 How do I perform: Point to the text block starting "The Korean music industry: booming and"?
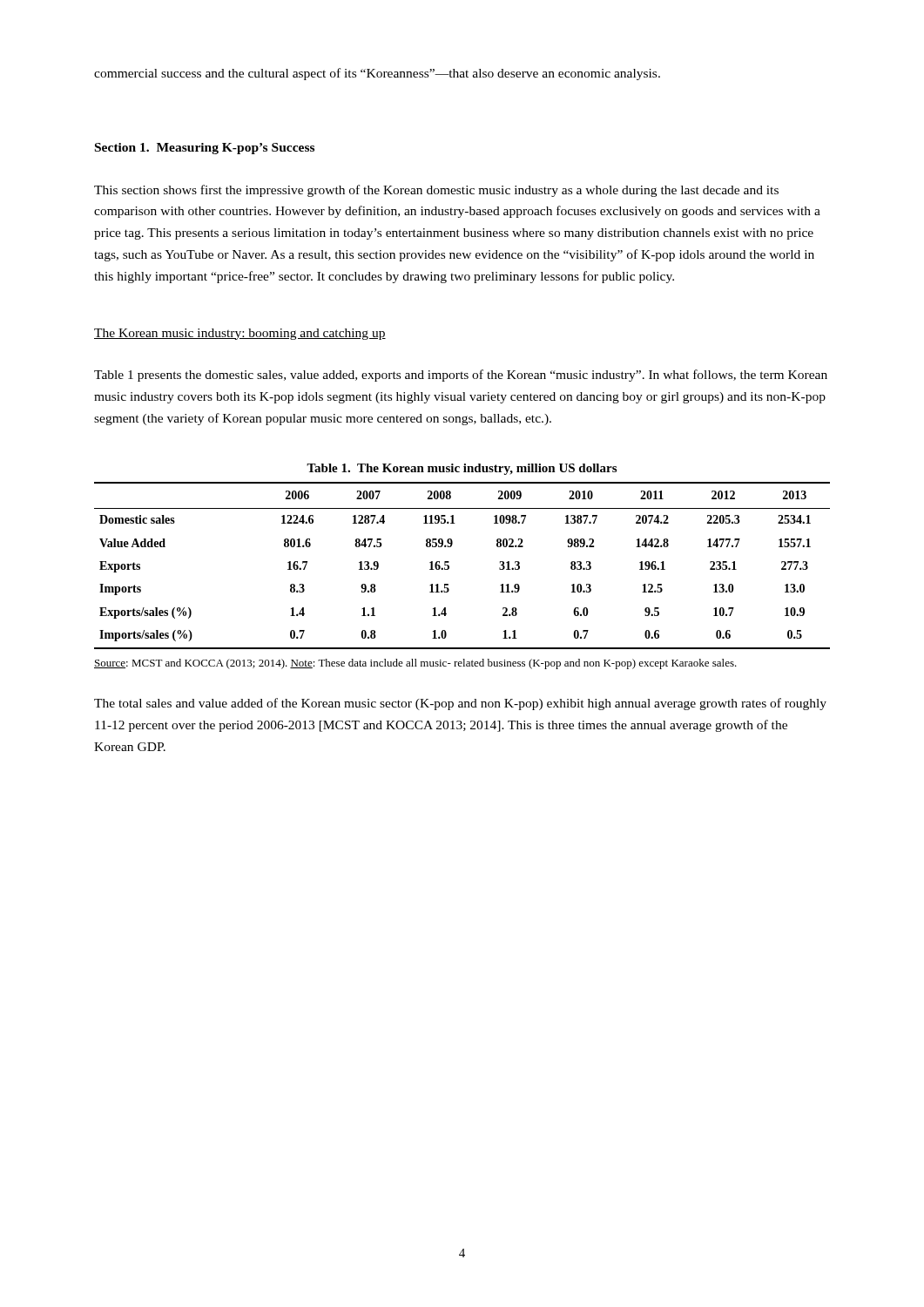tap(240, 332)
